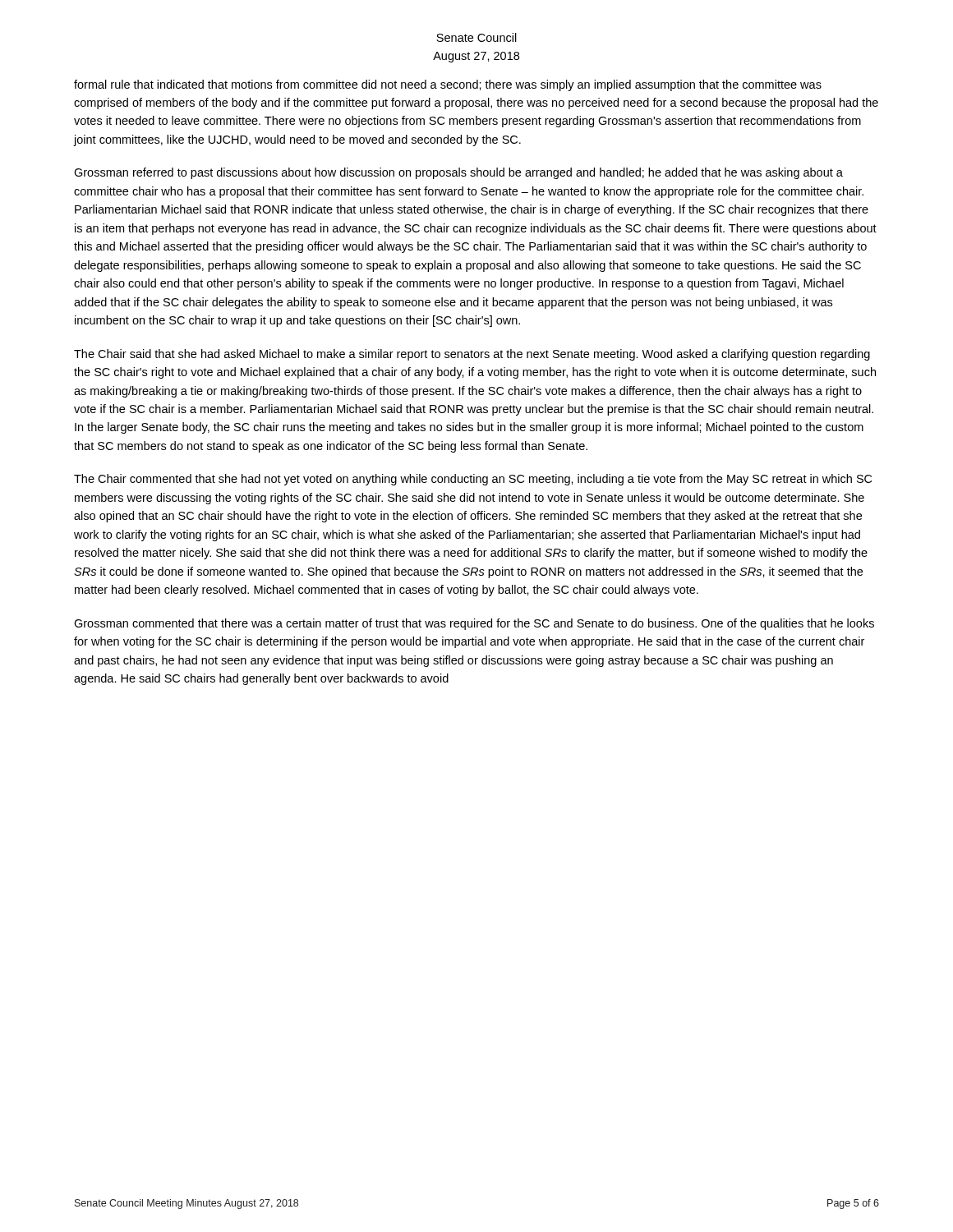The image size is (953, 1232).
Task: Locate the text block containing "Grossman referred to past discussions"
Action: [475, 247]
